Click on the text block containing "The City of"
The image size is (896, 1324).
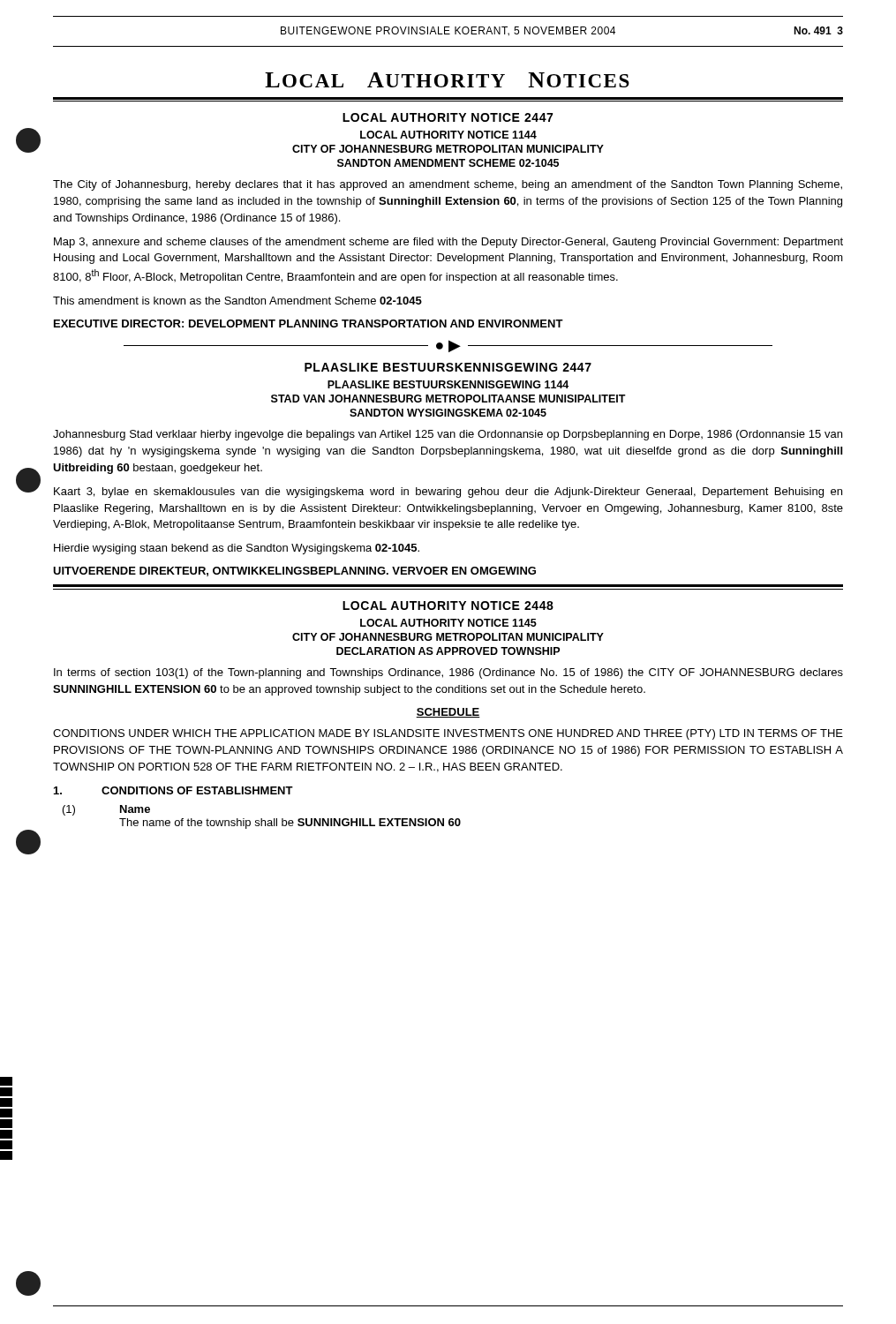tap(448, 201)
